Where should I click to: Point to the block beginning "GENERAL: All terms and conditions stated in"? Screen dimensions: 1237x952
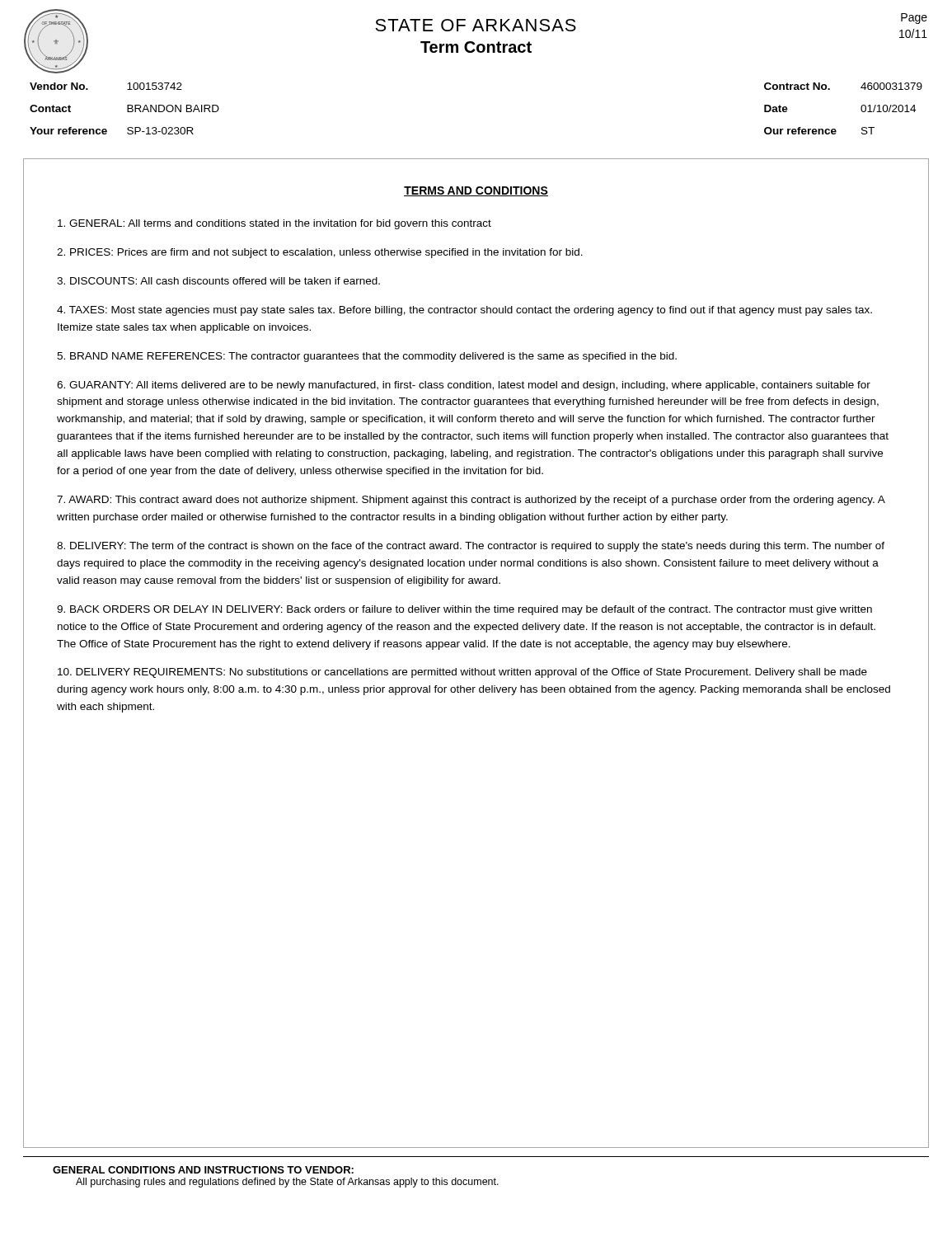tap(274, 223)
